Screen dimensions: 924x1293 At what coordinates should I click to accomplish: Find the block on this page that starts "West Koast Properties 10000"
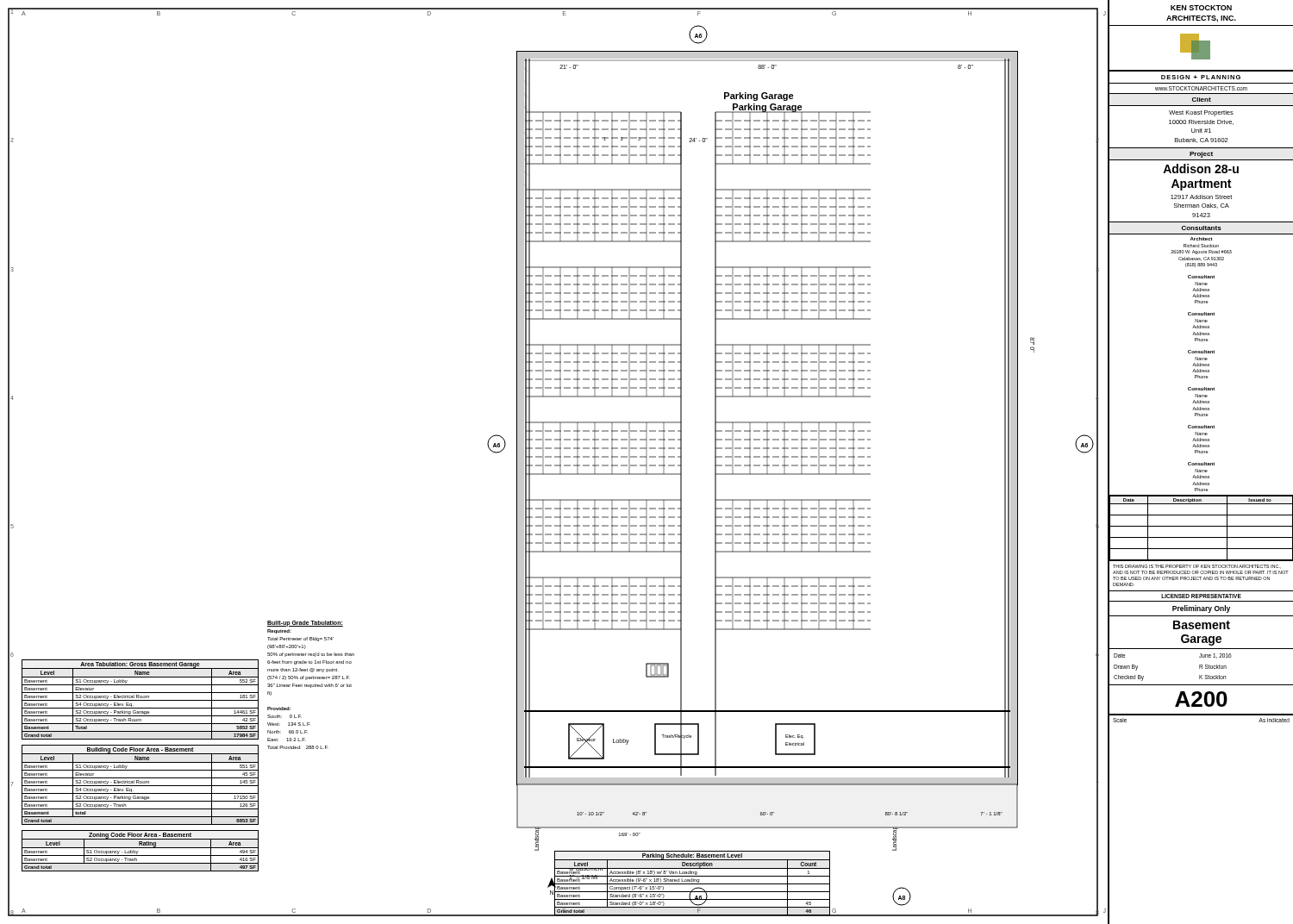[x=1201, y=126]
